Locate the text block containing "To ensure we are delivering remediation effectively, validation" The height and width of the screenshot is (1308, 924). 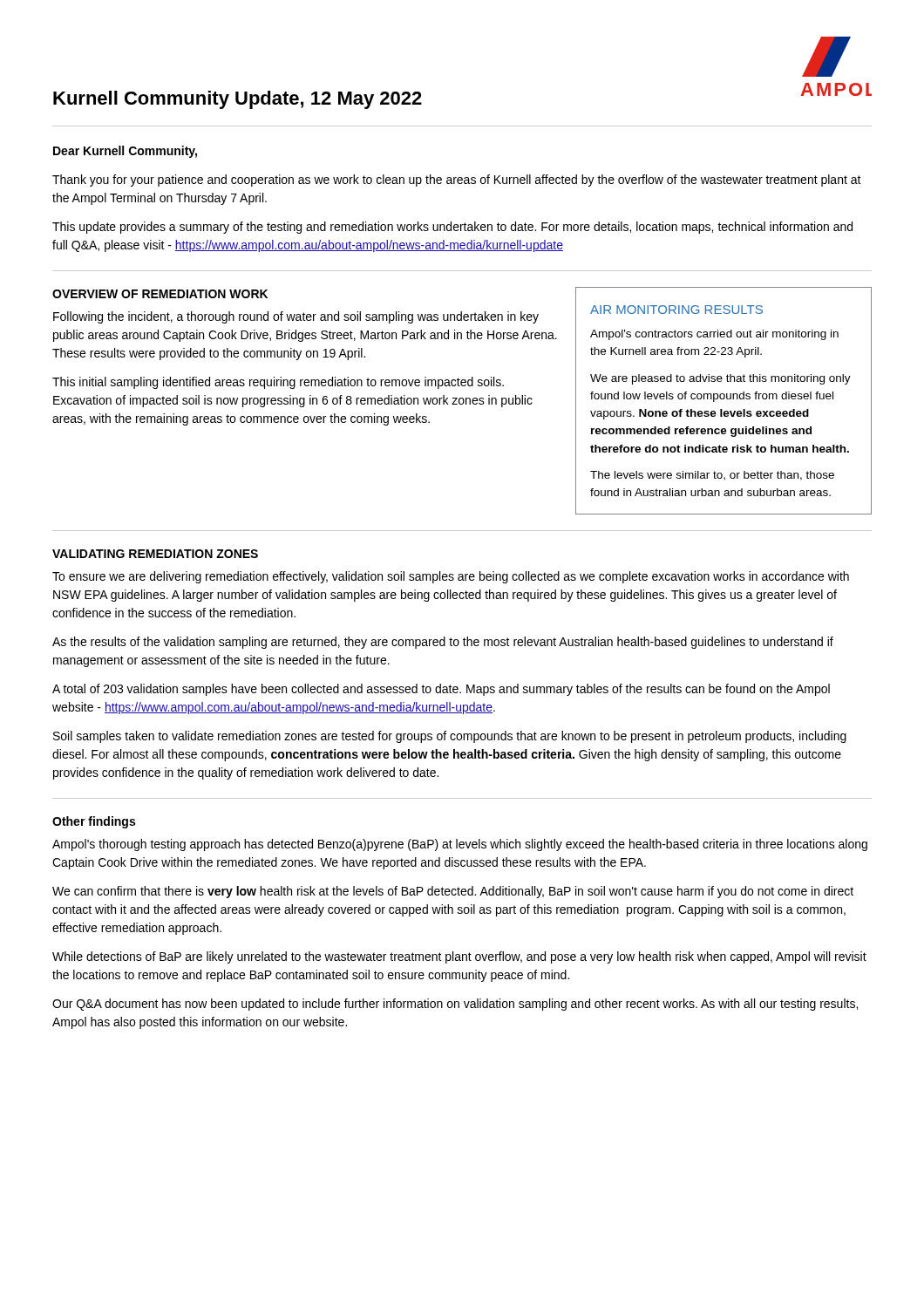[x=451, y=595]
